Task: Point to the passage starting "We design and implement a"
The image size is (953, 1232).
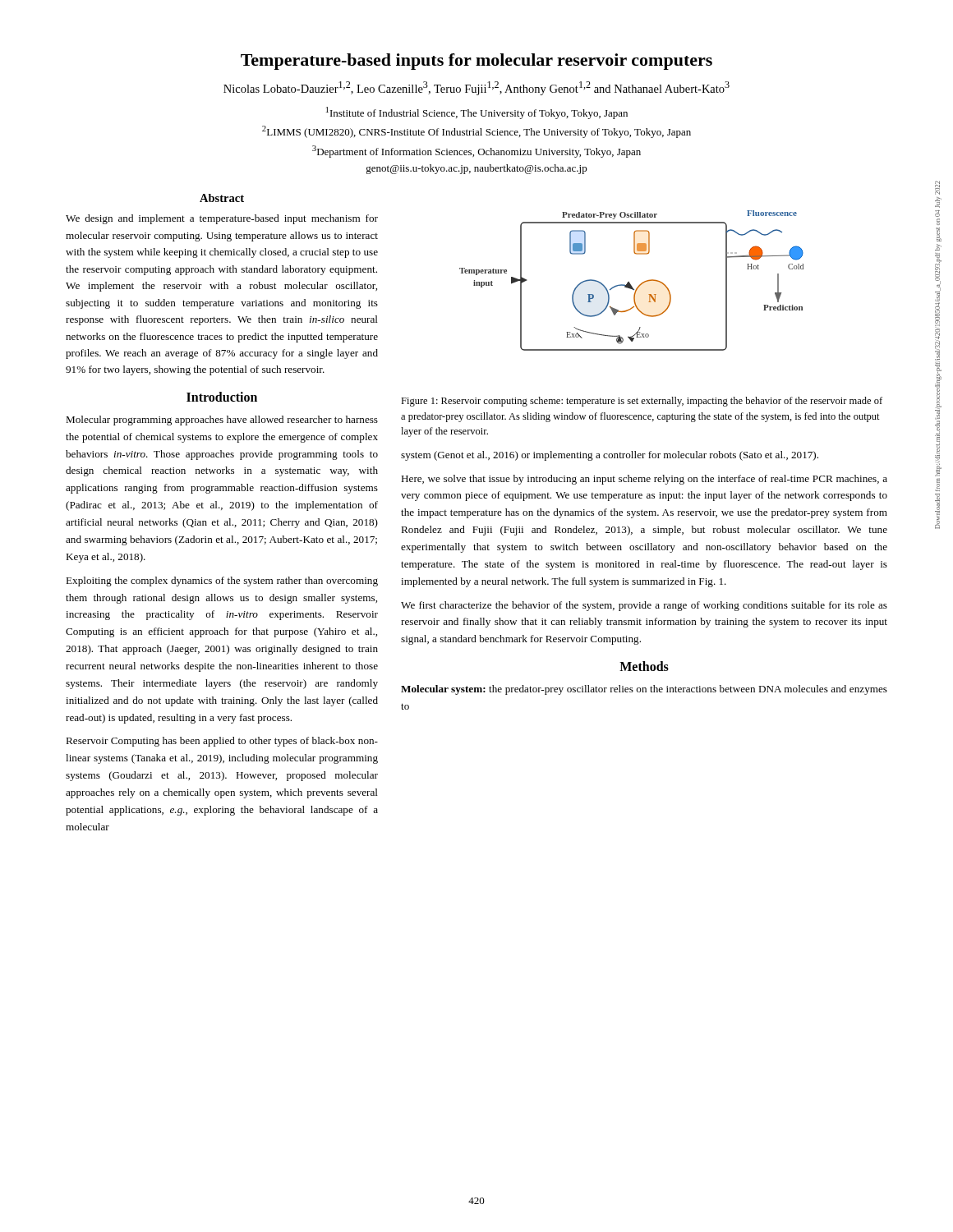Action: click(x=222, y=294)
